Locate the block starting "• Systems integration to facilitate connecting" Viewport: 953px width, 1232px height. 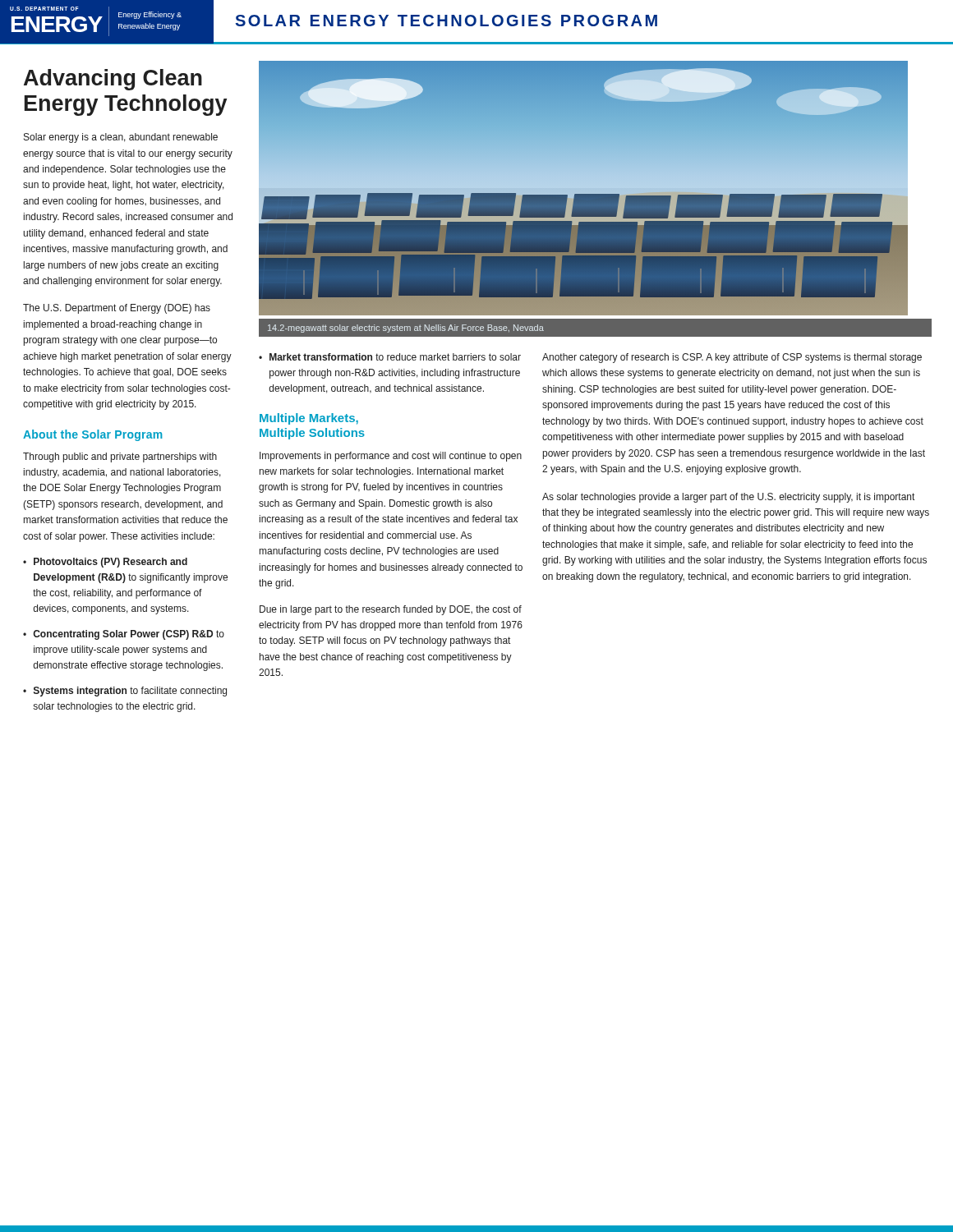pyautogui.click(x=129, y=699)
